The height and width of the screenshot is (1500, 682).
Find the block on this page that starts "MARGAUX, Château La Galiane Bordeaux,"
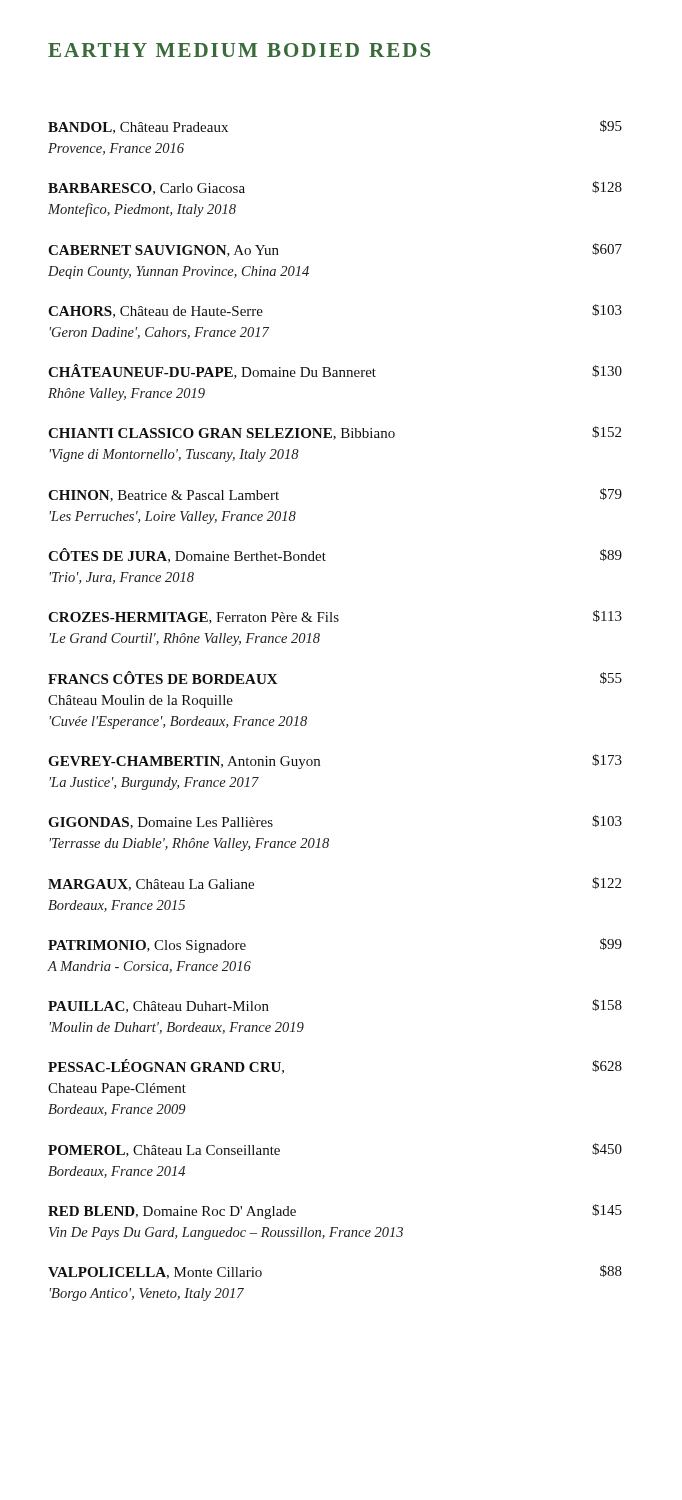[x=158, y=884]
